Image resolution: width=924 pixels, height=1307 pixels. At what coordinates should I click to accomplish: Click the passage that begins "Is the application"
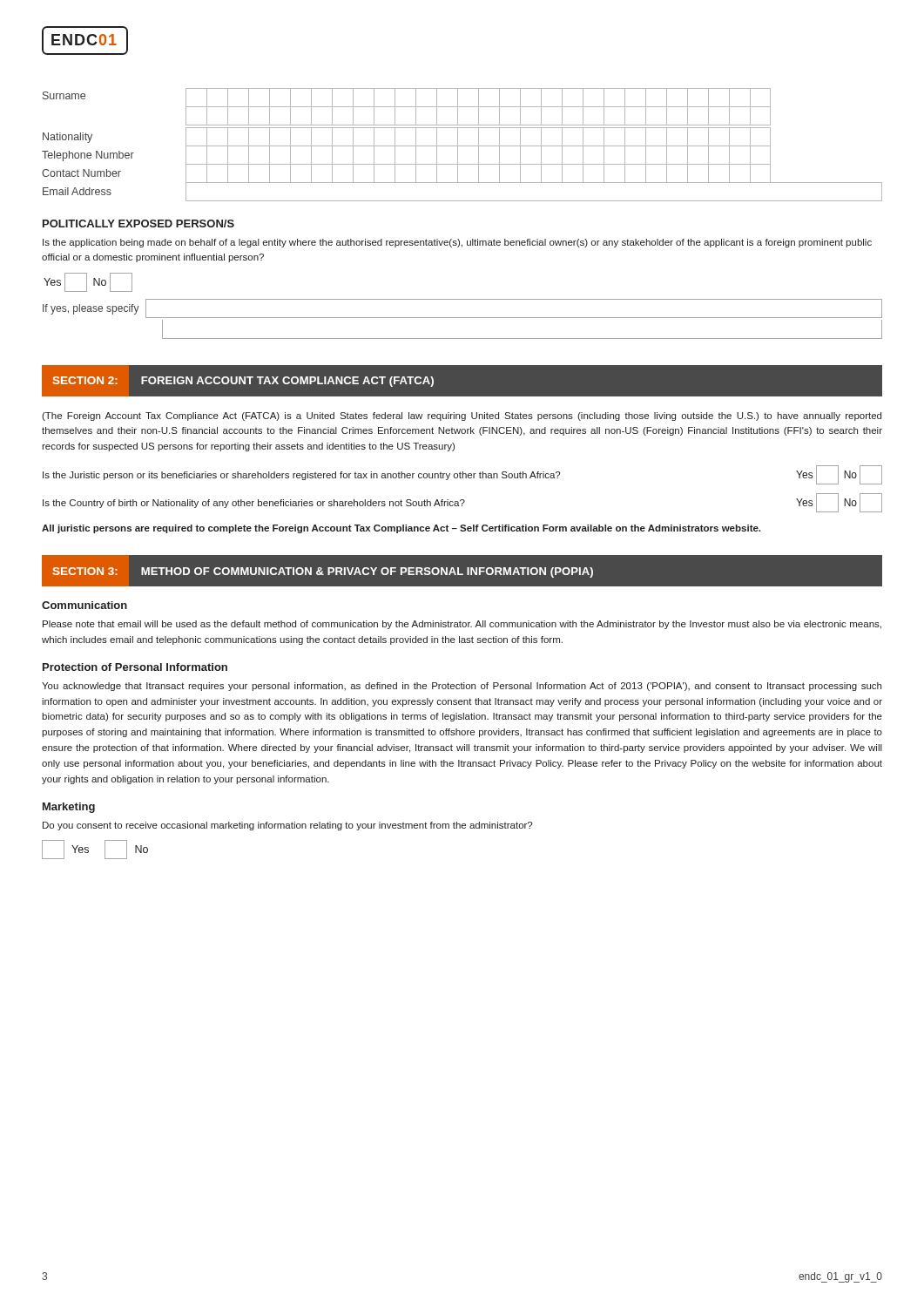click(x=457, y=250)
